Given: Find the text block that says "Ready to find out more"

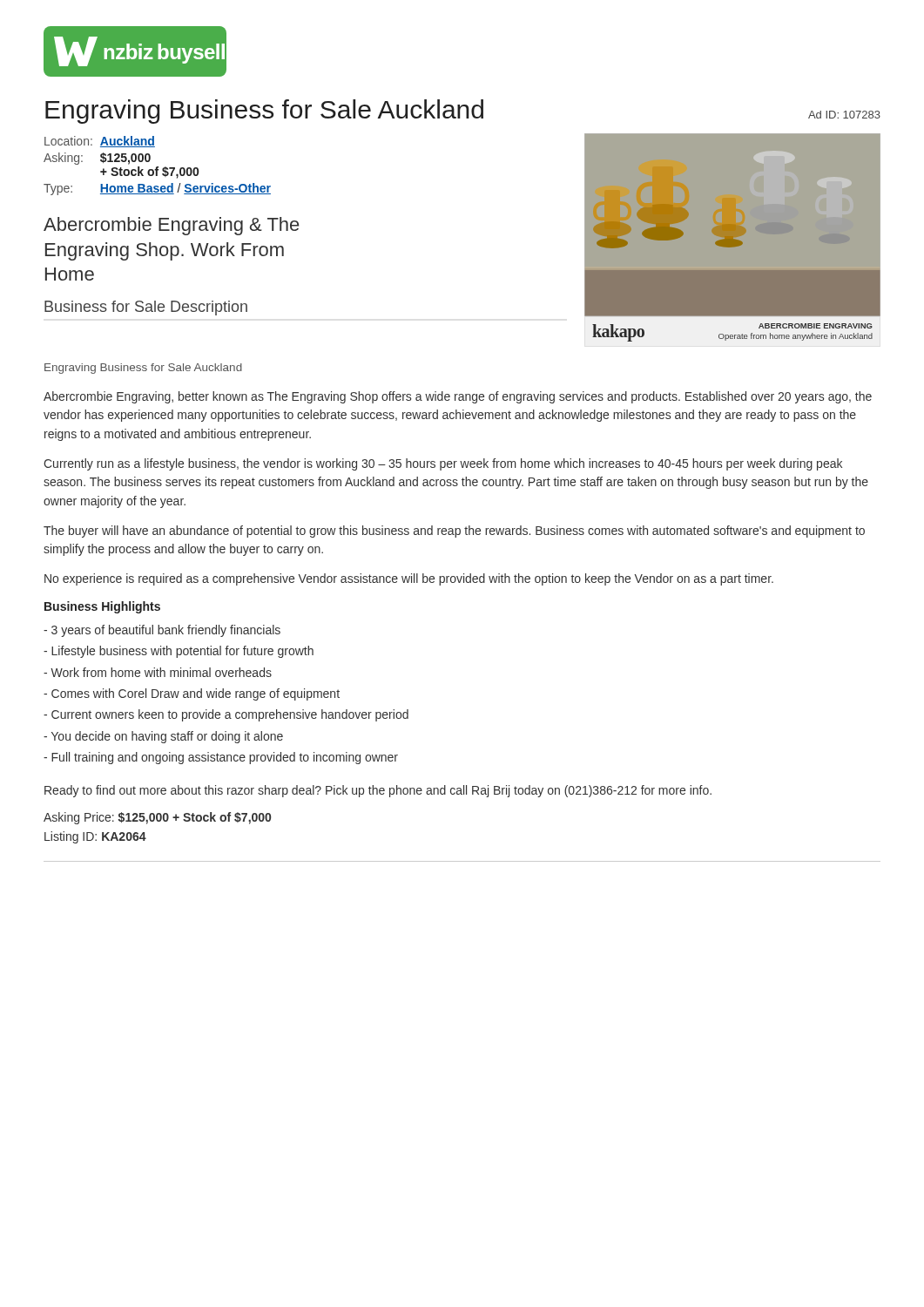Looking at the screenshot, I should (378, 790).
